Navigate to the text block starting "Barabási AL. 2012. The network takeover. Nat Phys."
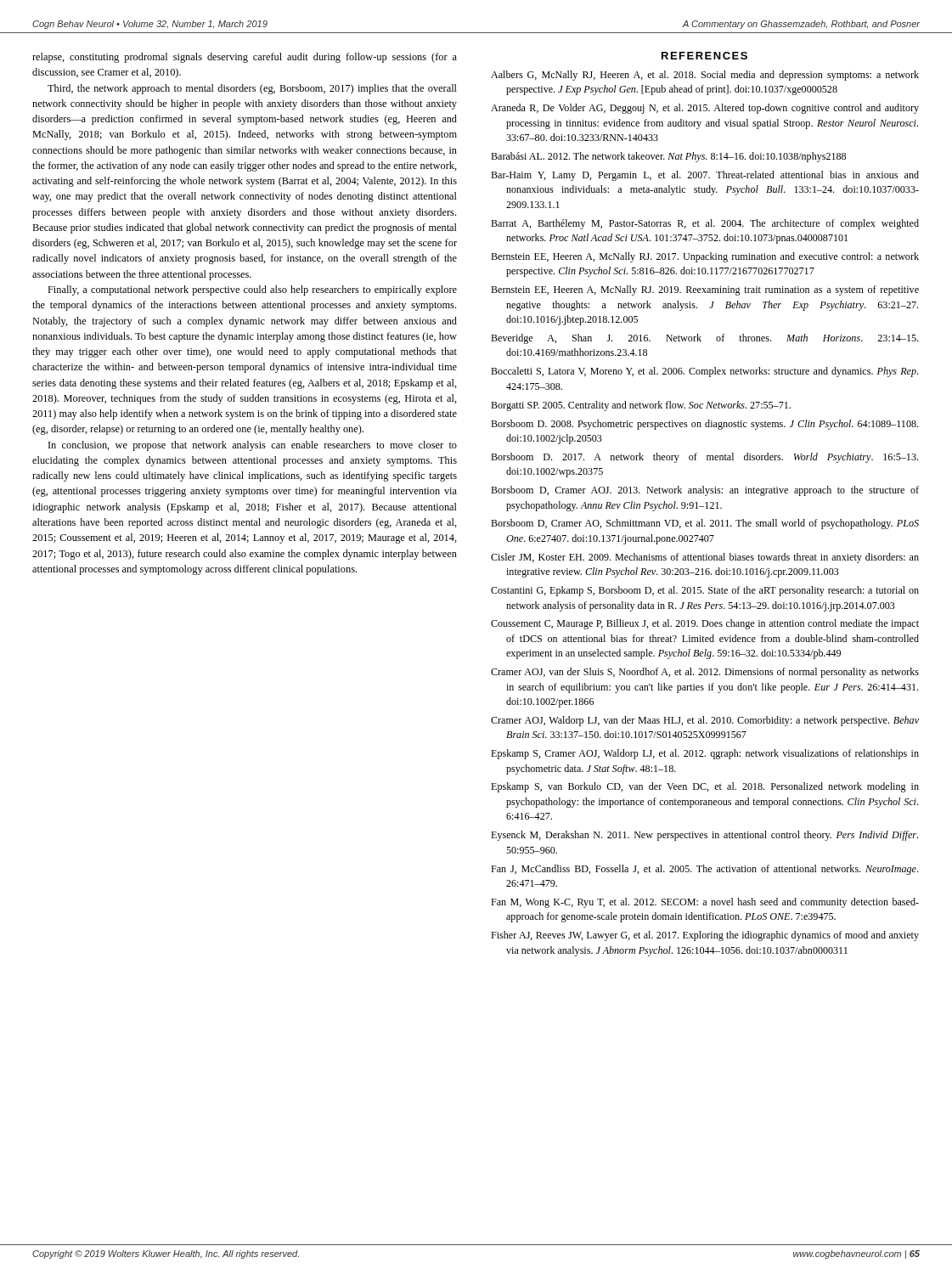The height and width of the screenshot is (1274, 952). (669, 156)
